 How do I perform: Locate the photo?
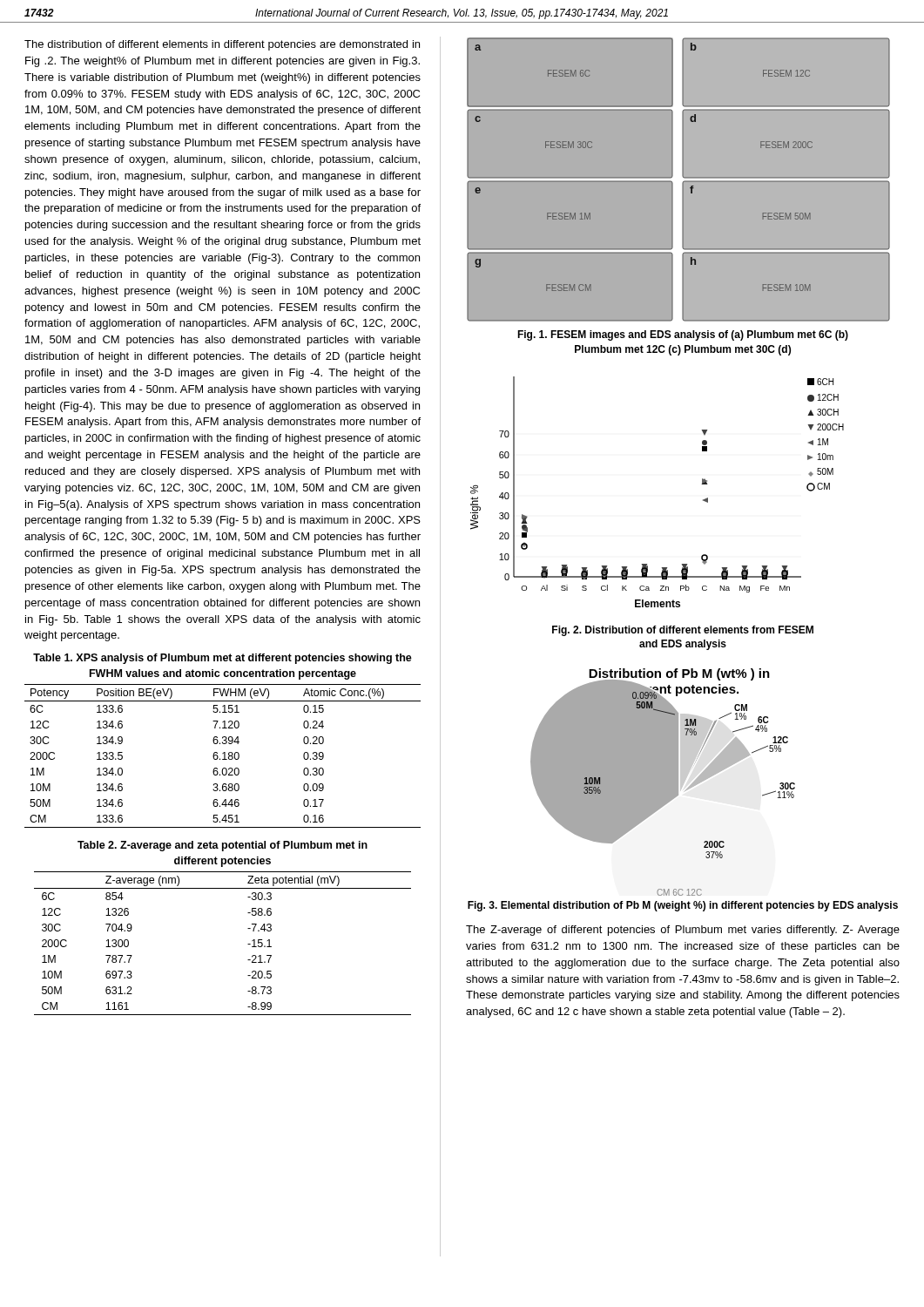tap(679, 180)
